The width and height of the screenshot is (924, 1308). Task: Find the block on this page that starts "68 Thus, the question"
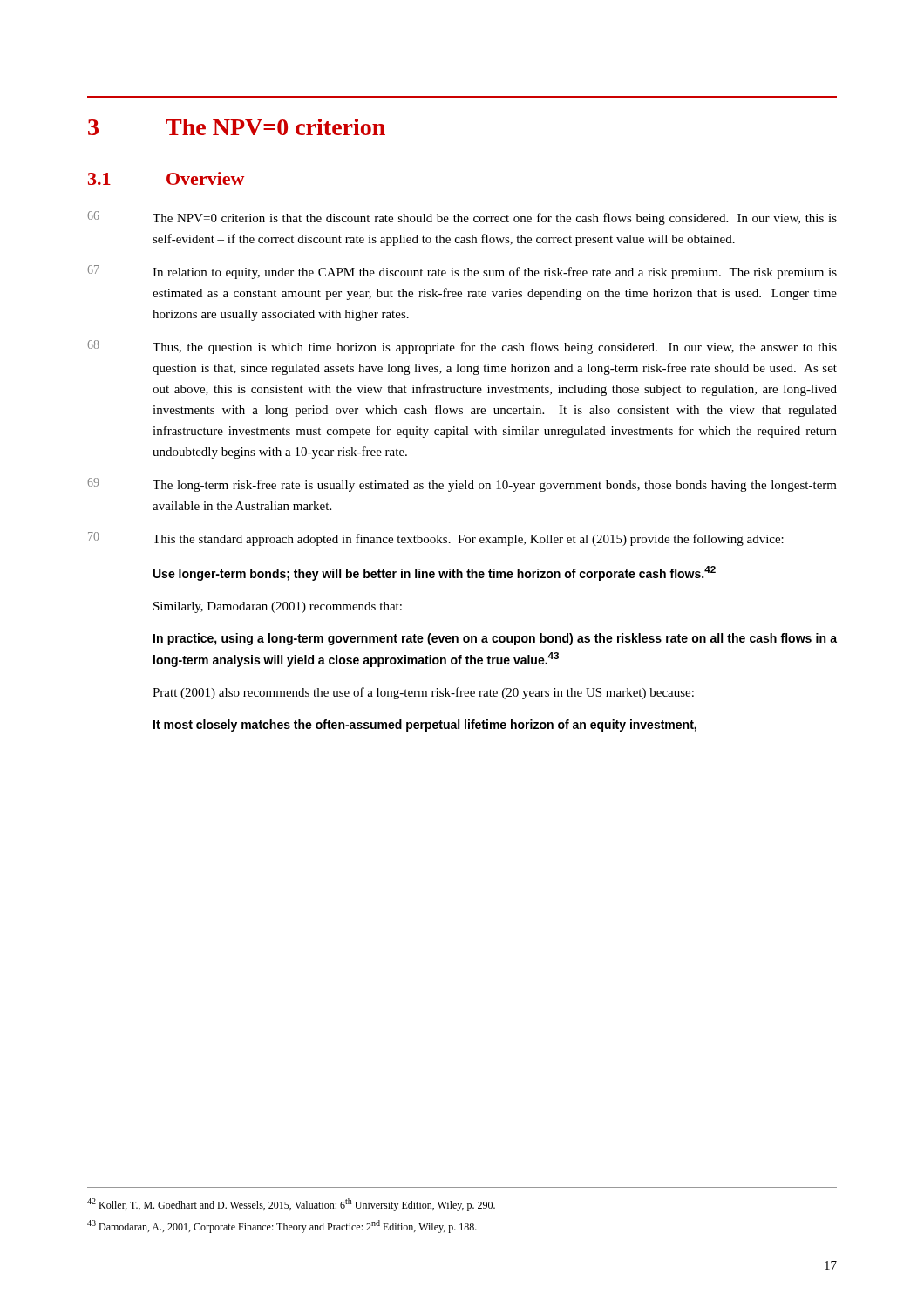(462, 399)
